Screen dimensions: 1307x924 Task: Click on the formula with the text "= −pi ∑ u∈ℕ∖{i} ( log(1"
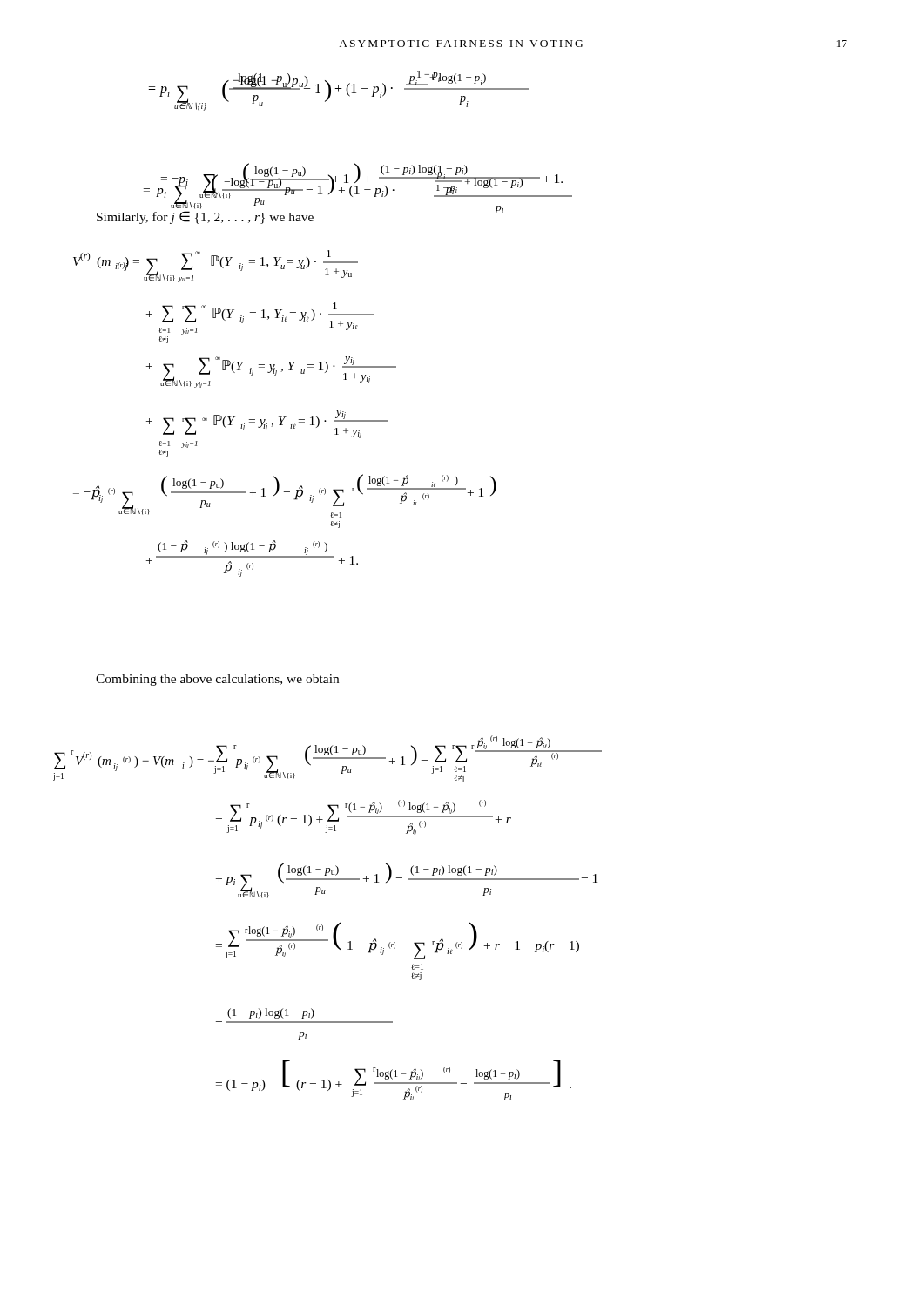tap(472, 177)
